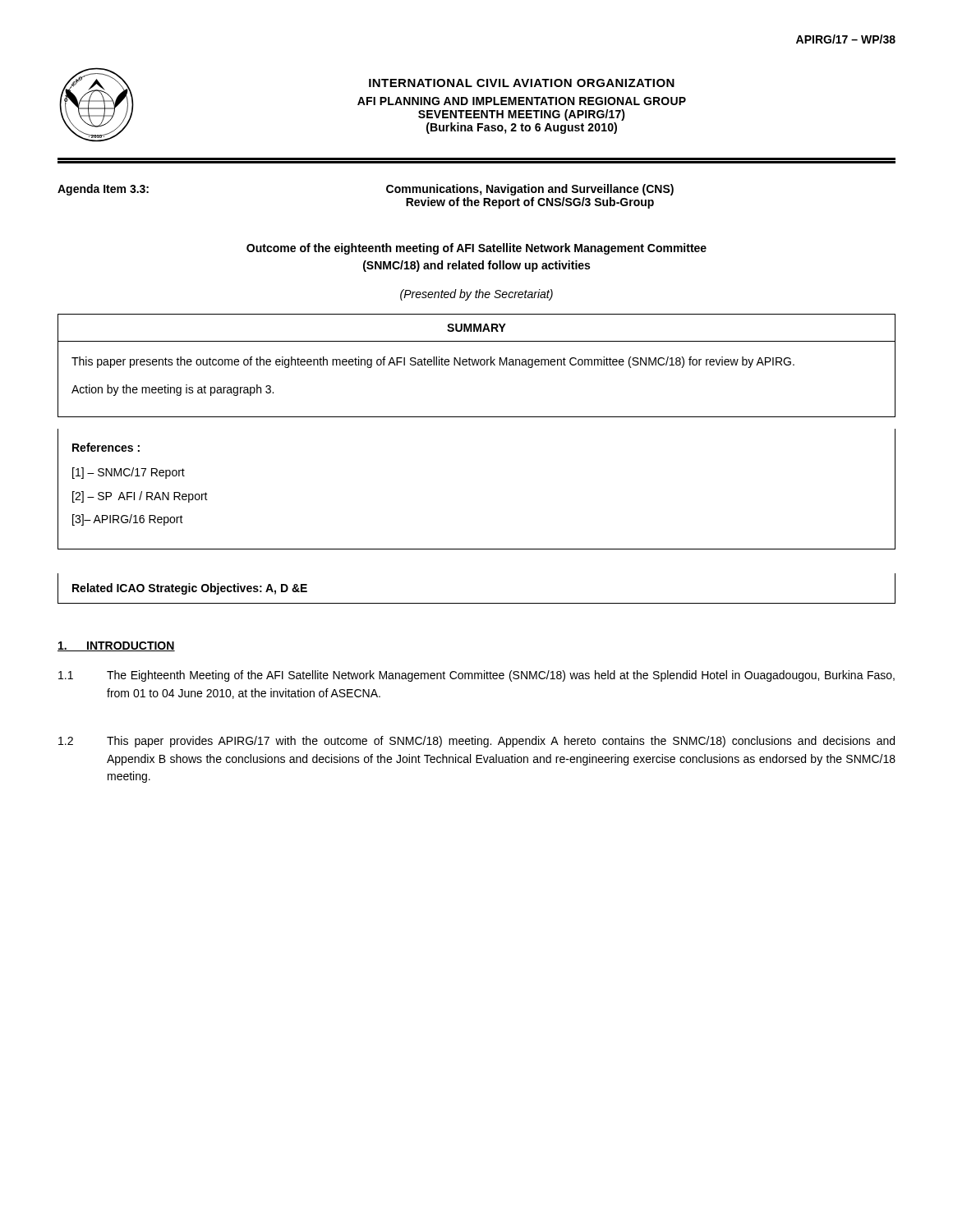Viewport: 953px width, 1232px height.
Task: Find the text block that reads "Agenda Item 3.3:"
Action: click(476, 195)
